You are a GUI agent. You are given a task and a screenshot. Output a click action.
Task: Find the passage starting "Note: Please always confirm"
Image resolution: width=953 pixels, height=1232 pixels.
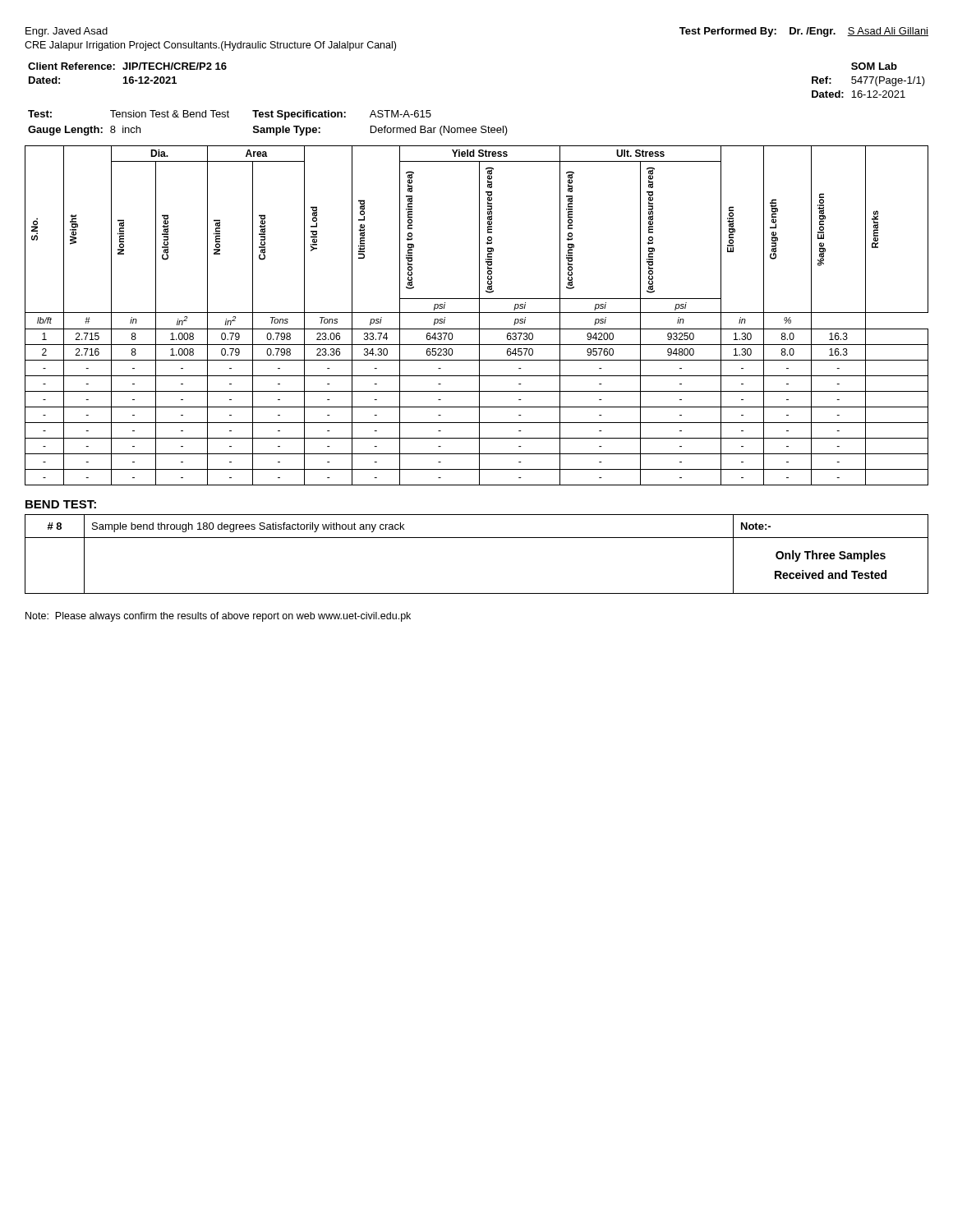coord(218,616)
